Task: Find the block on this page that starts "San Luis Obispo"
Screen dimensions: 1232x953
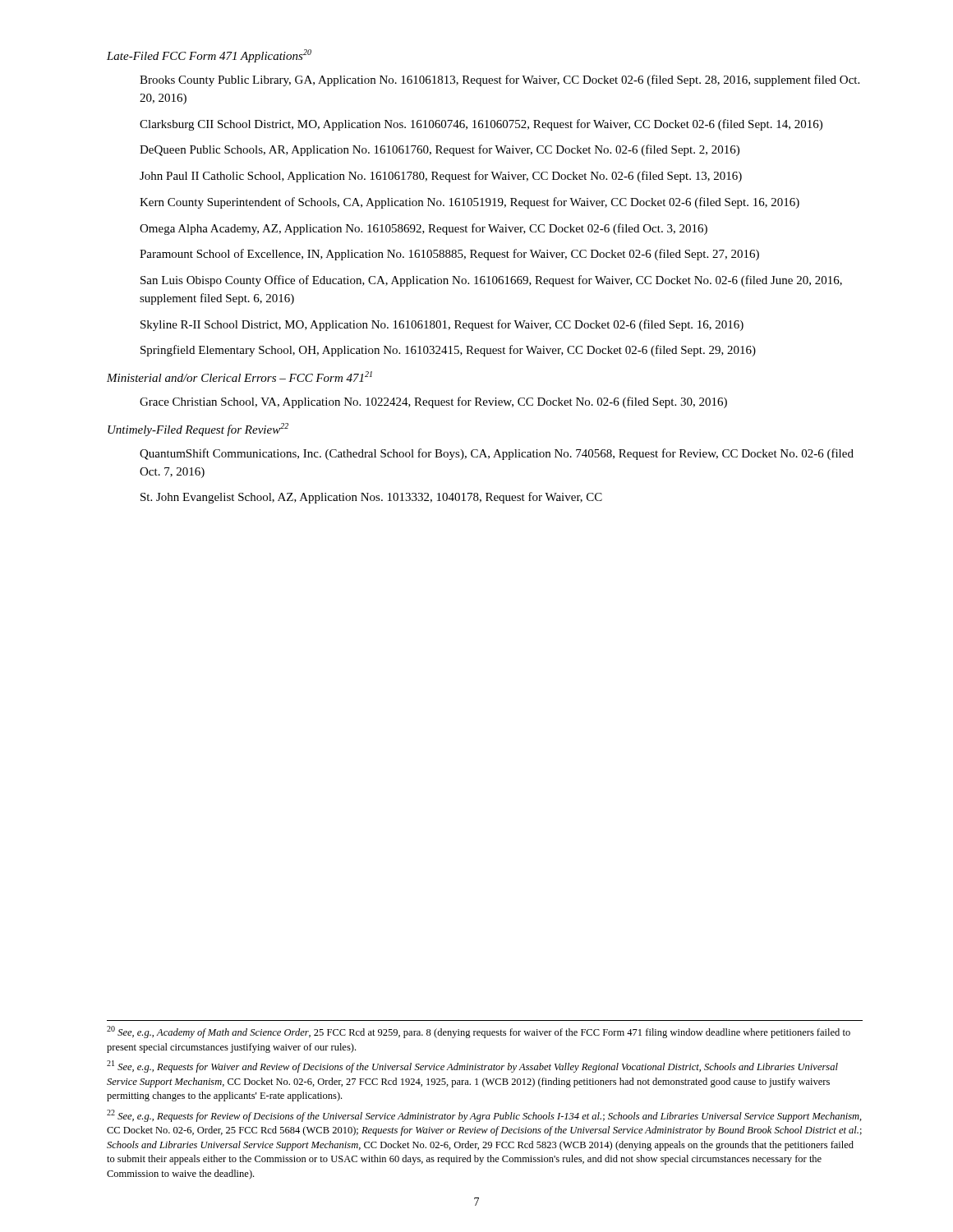Action: (x=491, y=289)
